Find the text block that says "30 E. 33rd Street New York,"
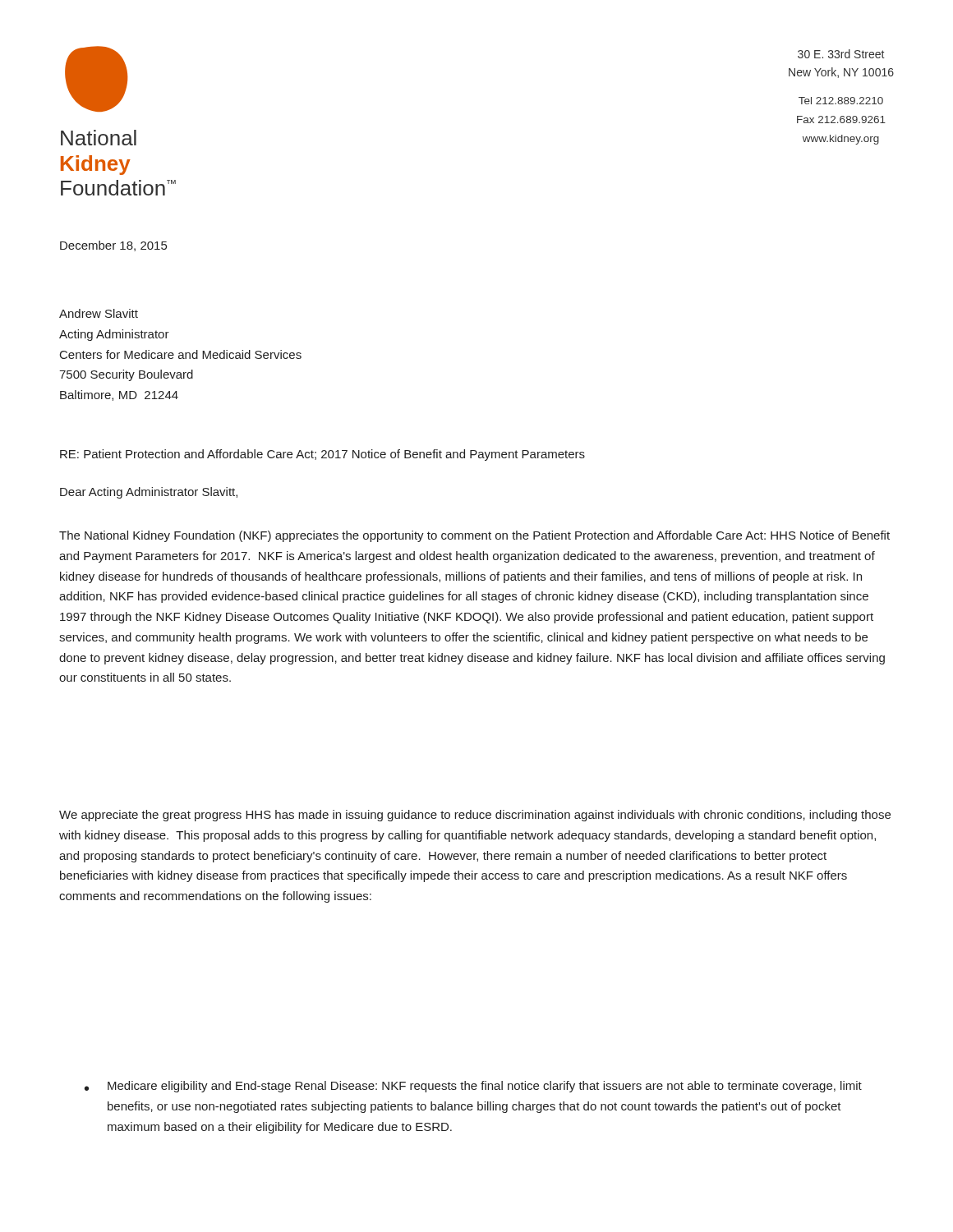 pos(841,97)
